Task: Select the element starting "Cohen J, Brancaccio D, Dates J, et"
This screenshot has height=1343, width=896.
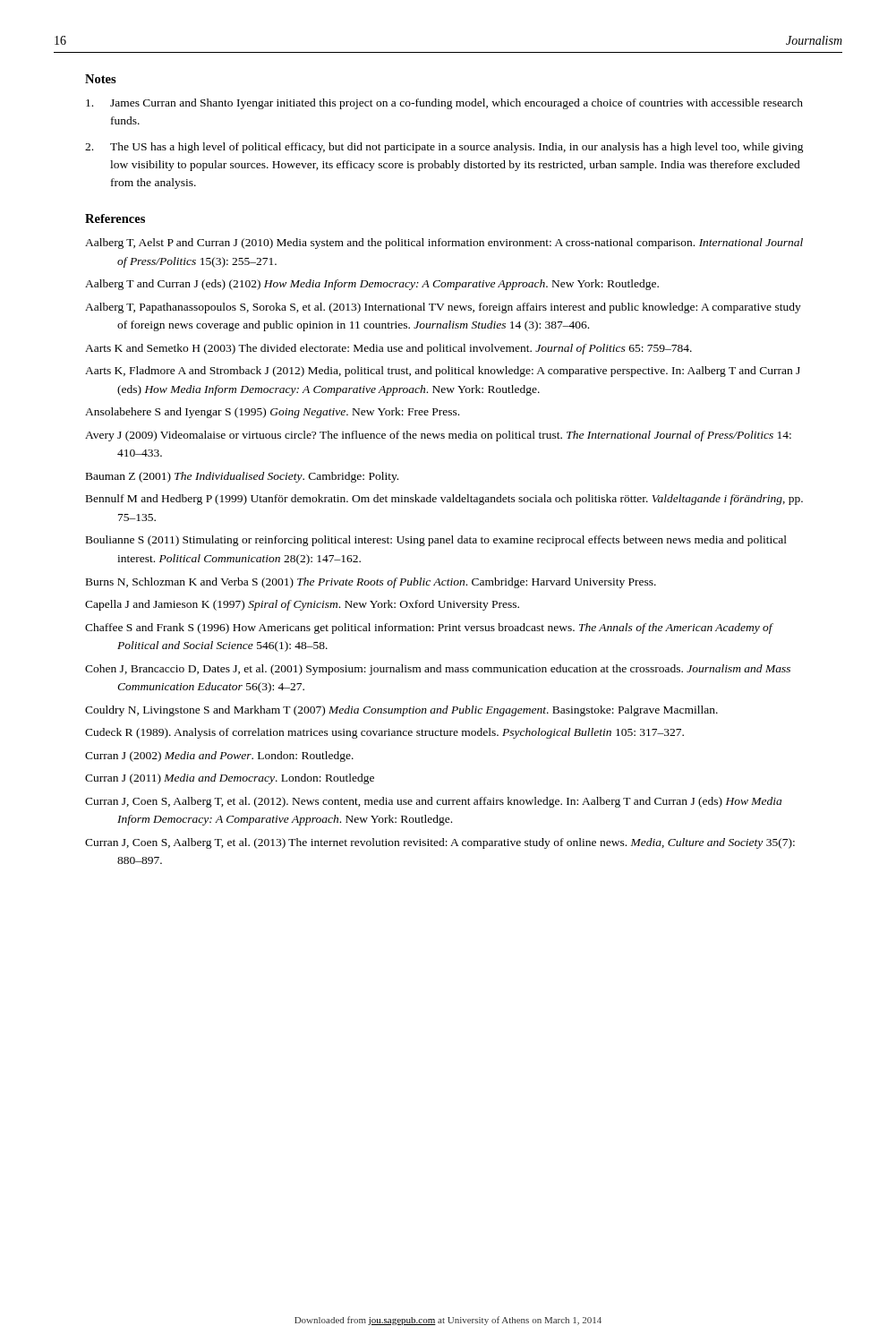Action: pyautogui.click(x=438, y=677)
